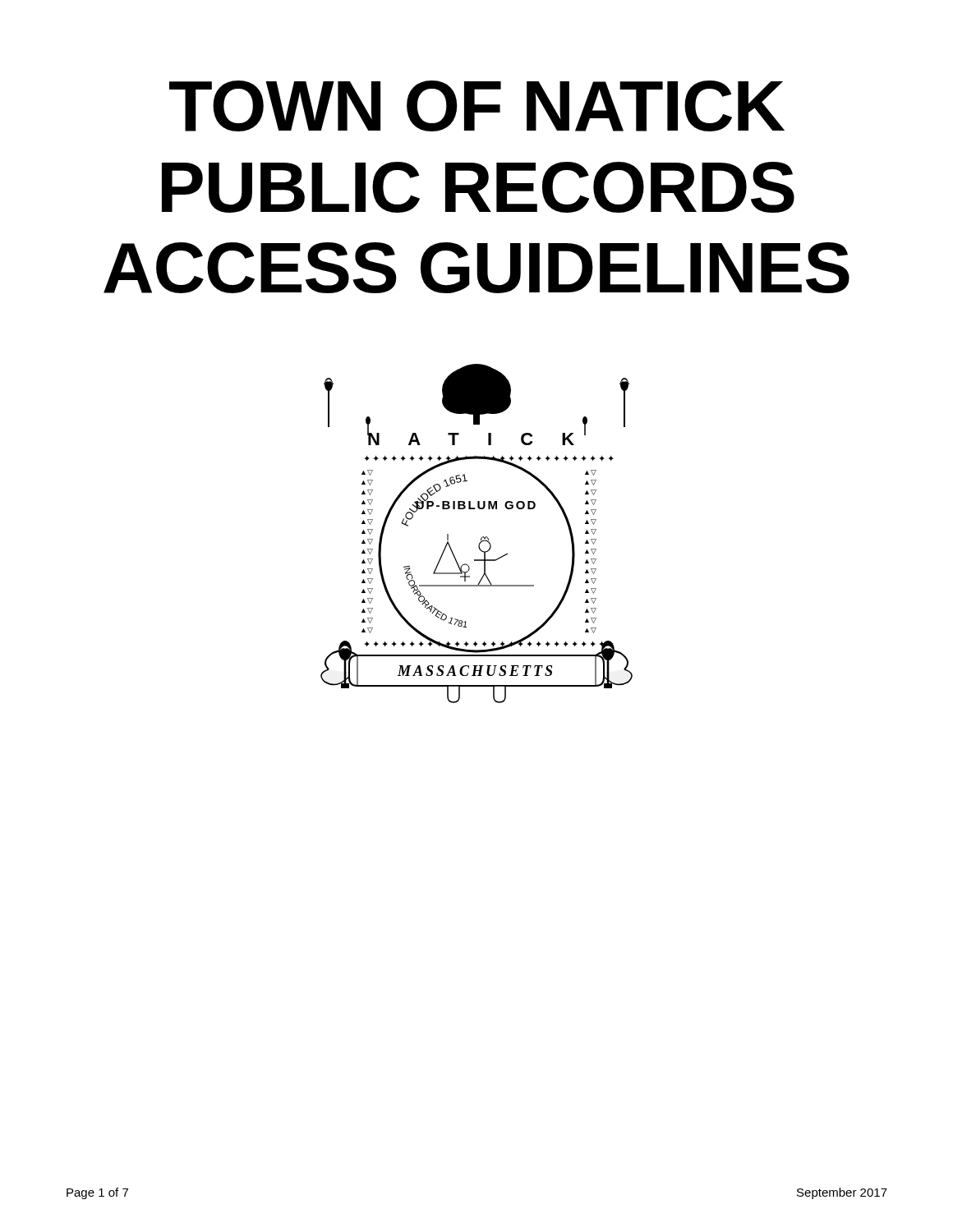
Task: Select the logo
Action: click(x=476, y=531)
